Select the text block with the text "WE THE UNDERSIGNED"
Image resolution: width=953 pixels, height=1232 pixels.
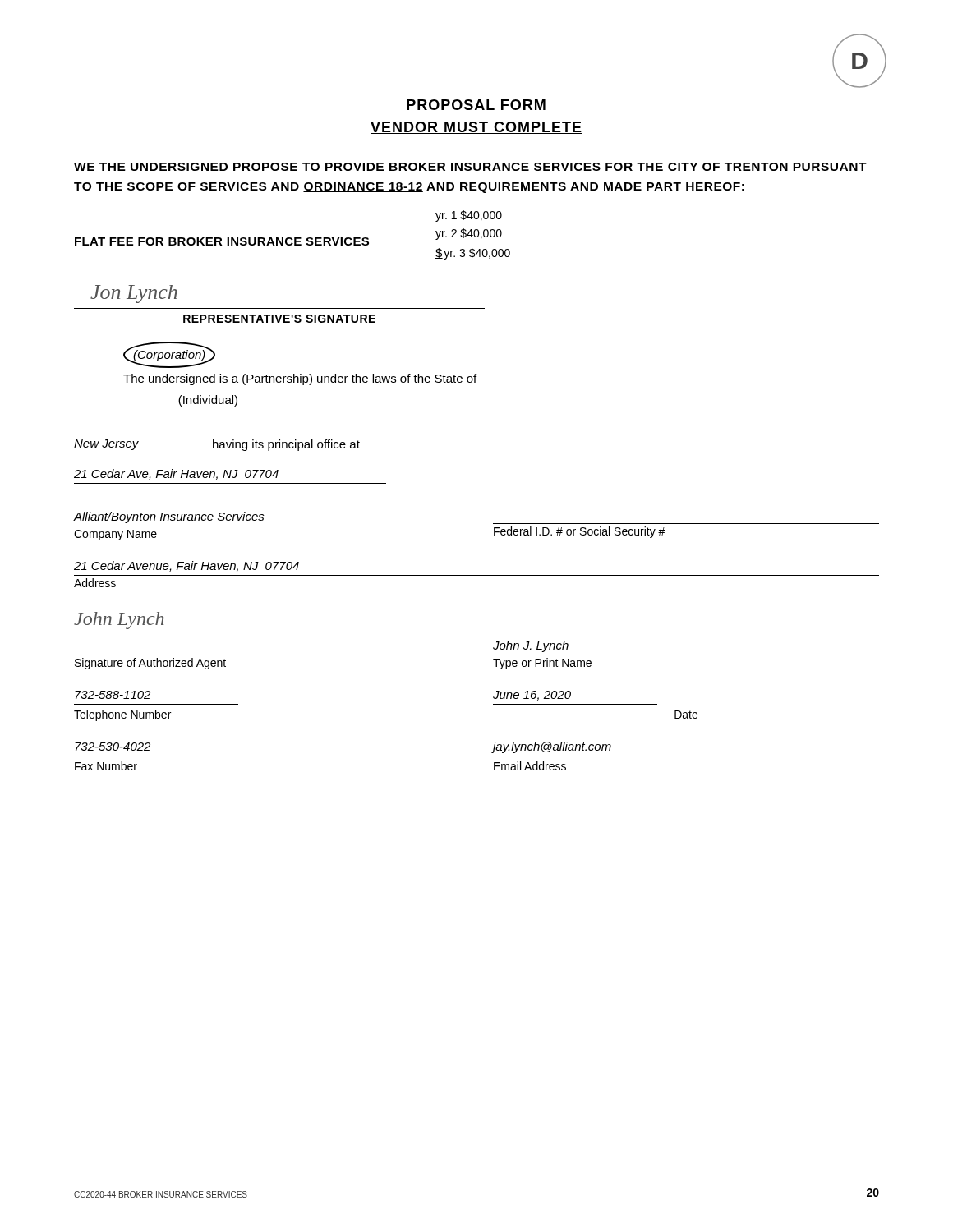coord(470,176)
